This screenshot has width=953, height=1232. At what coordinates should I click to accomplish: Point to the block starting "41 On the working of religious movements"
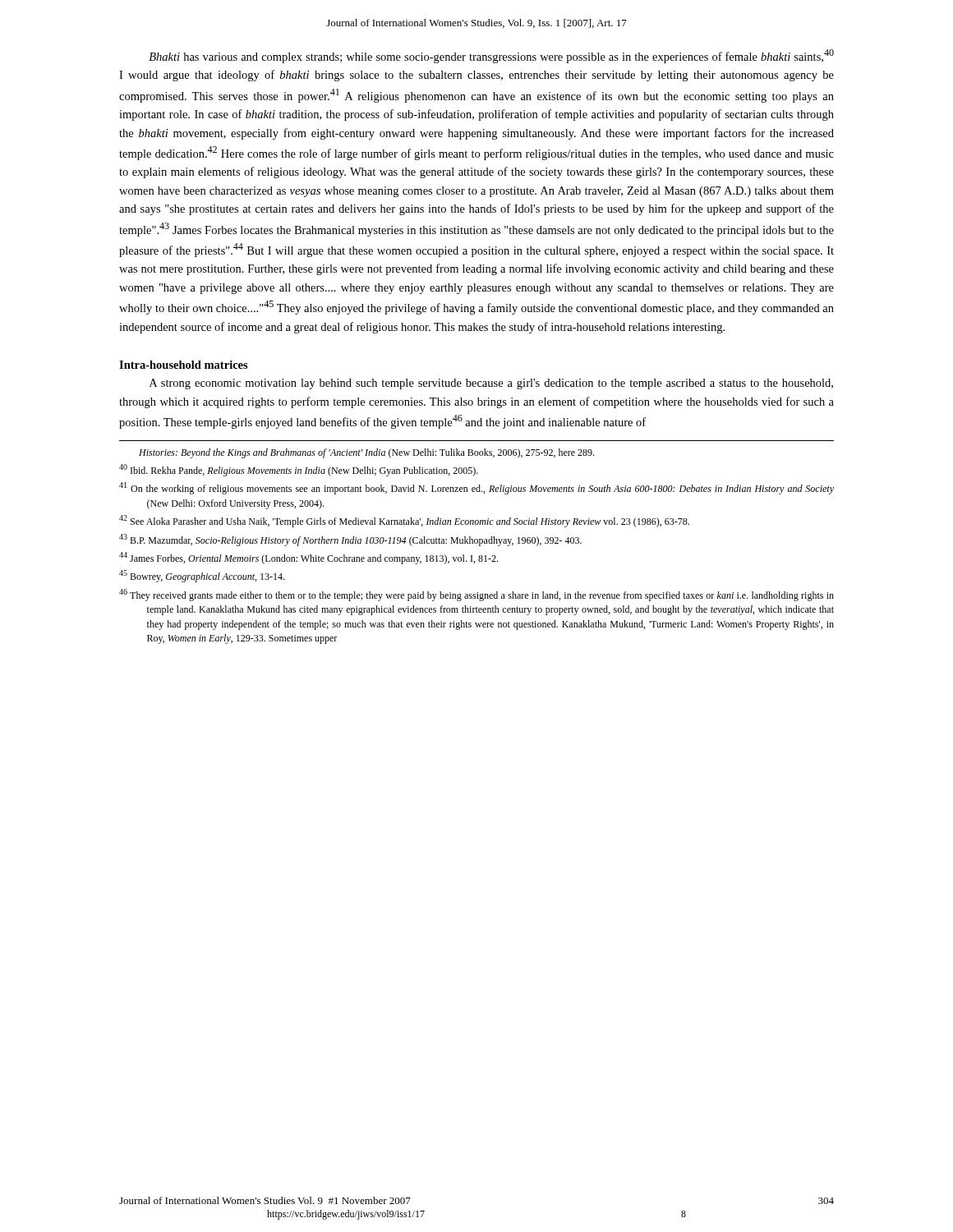[x=476, y=496]
